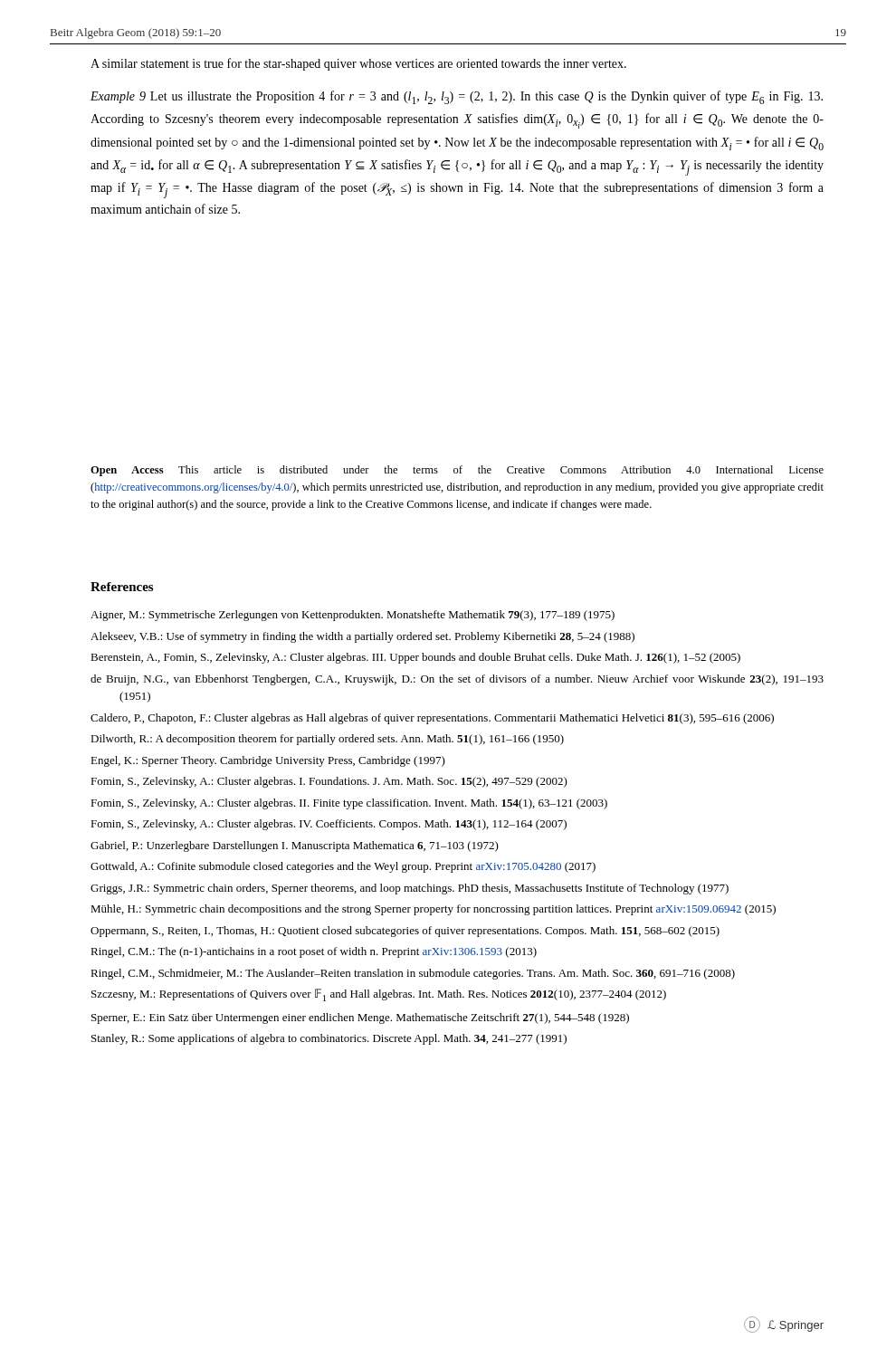Find the block on this page that starts "Alekseev, V.B.: Use"
The image size is (896, 1358).
coord(363,636)
